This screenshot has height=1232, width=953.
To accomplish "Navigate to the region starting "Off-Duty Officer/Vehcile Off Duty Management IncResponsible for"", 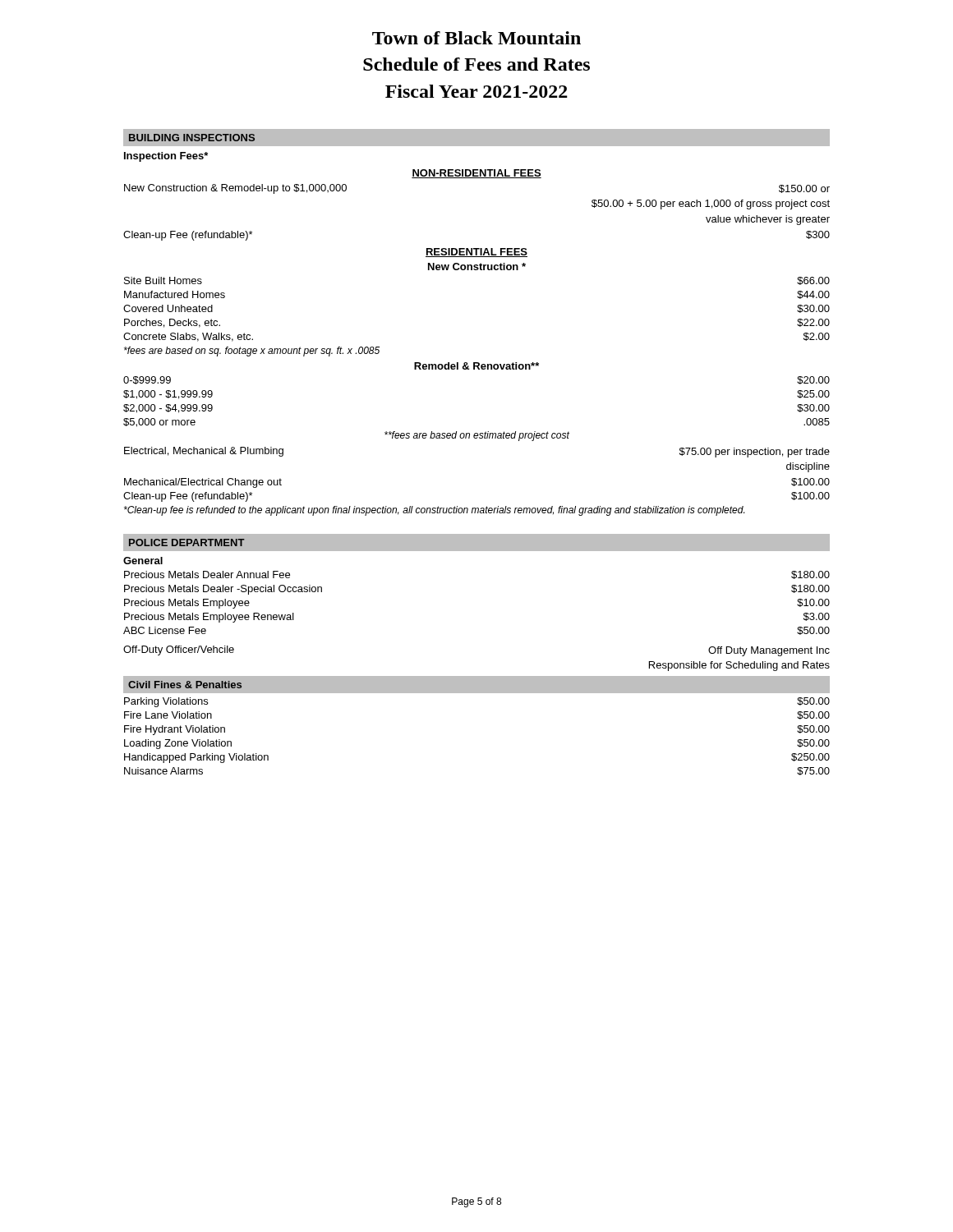I will coord(173,651).
